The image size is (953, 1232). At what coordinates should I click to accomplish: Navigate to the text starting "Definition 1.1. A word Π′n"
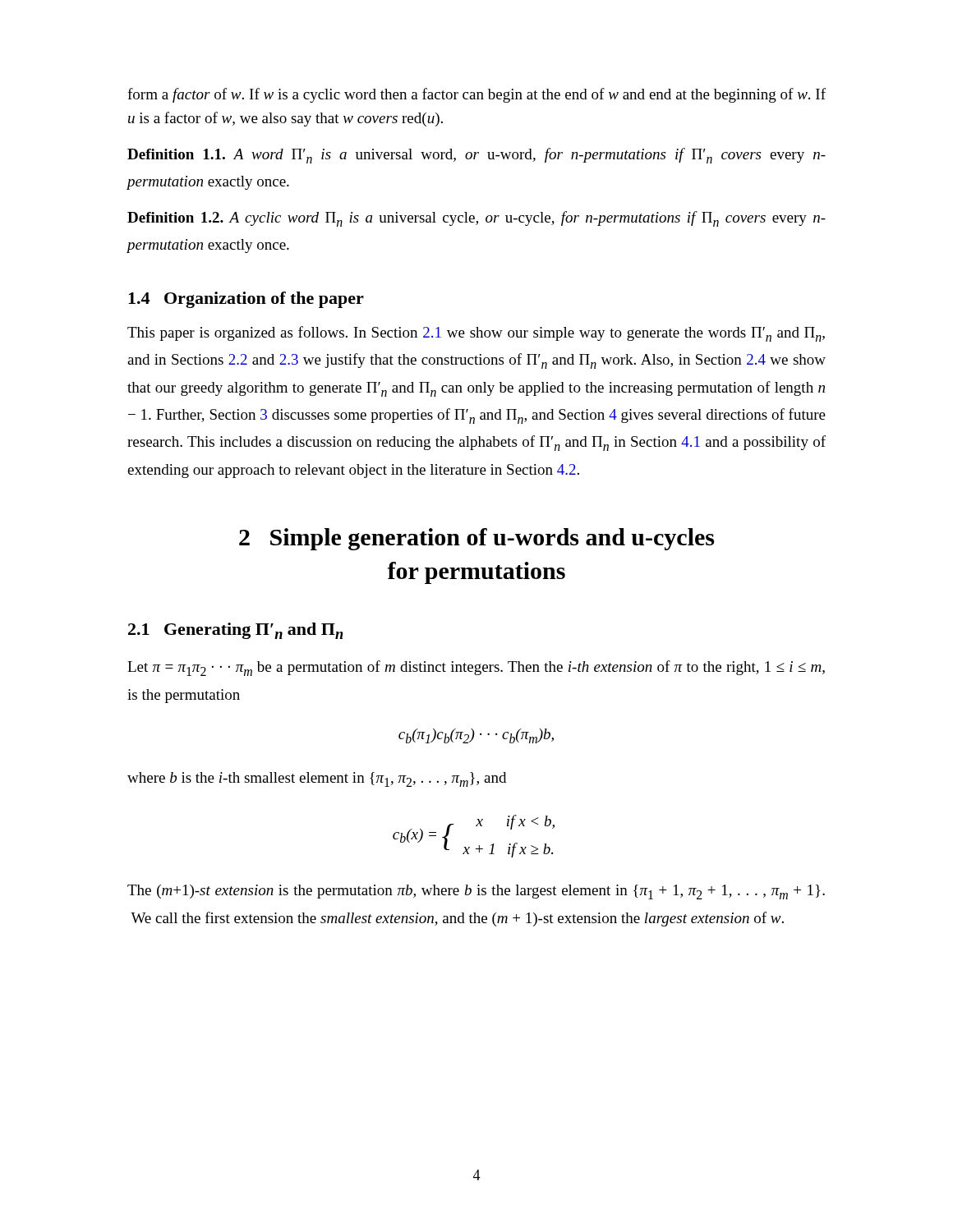(x=476, y=168)
